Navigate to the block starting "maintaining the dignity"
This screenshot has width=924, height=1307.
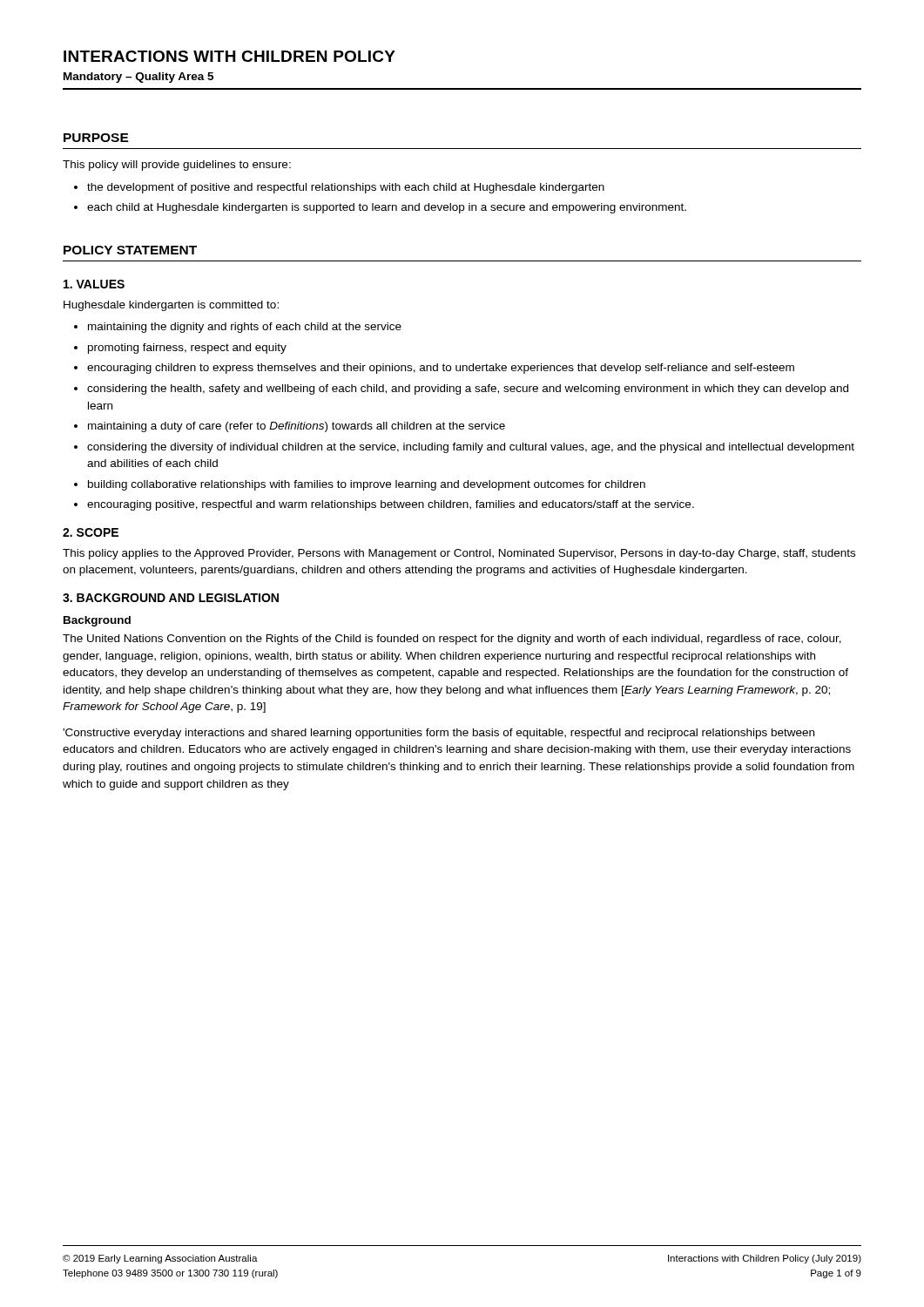click(244, 326)
